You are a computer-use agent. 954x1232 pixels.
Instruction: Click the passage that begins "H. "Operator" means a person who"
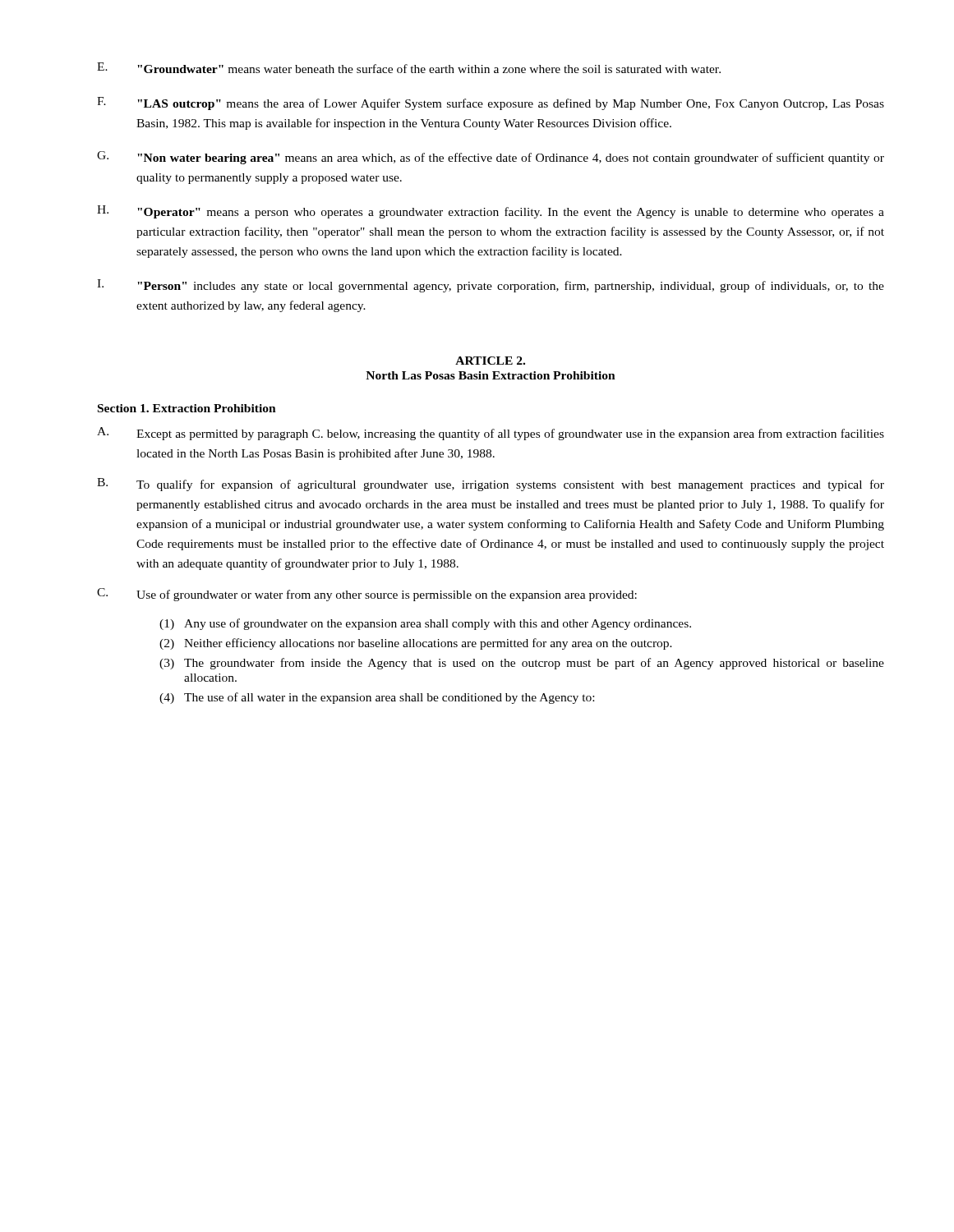tap(491, 232)
